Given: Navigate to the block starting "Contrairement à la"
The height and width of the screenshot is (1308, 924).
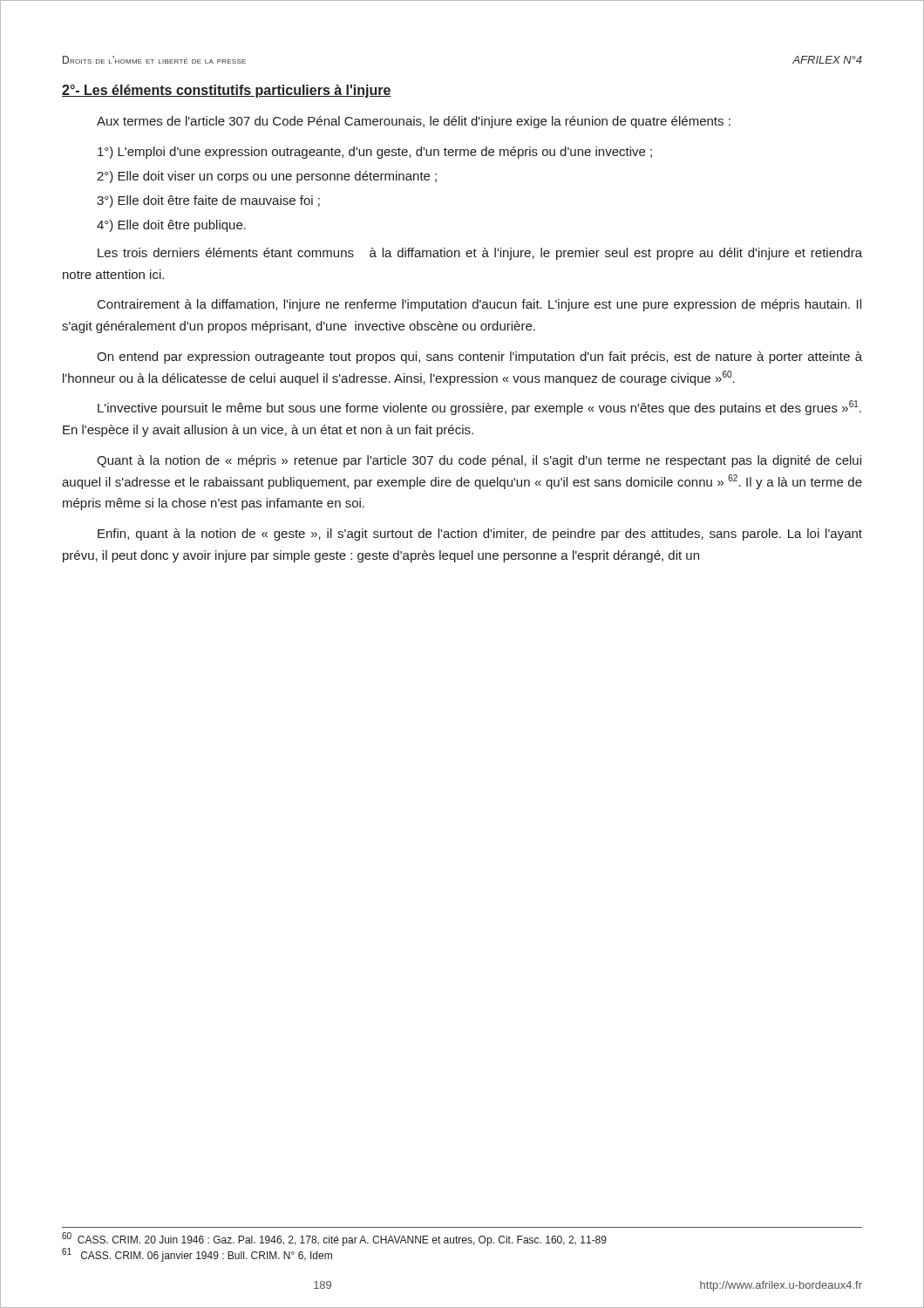Looking at the screenshot, I should coord(462,315).
